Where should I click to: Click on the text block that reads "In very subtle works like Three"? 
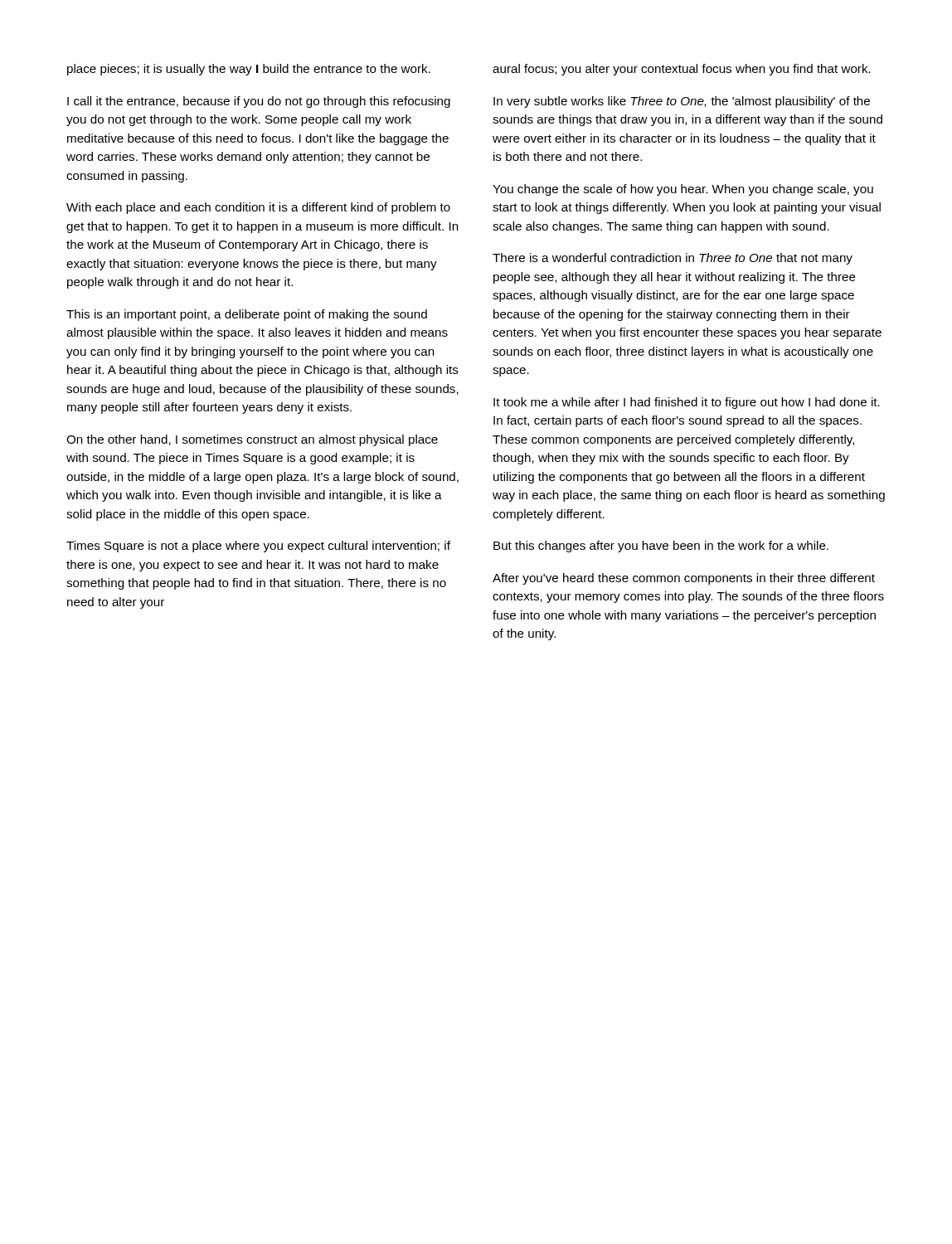point(689,129)
